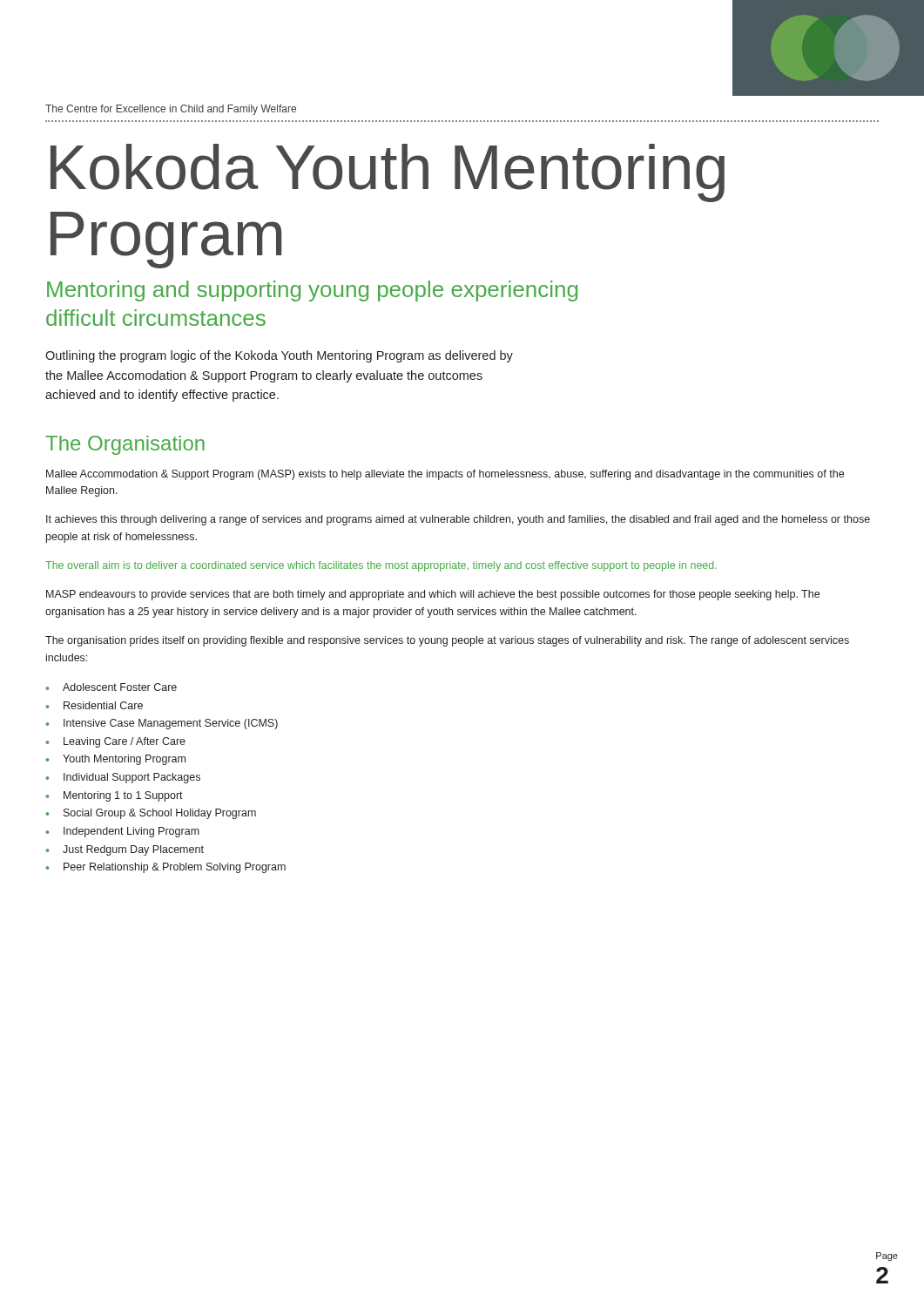Select the text block that reads "Outlining the program logic of the Kokoda"
The image size is (924, 1307).
coord(279,375)
